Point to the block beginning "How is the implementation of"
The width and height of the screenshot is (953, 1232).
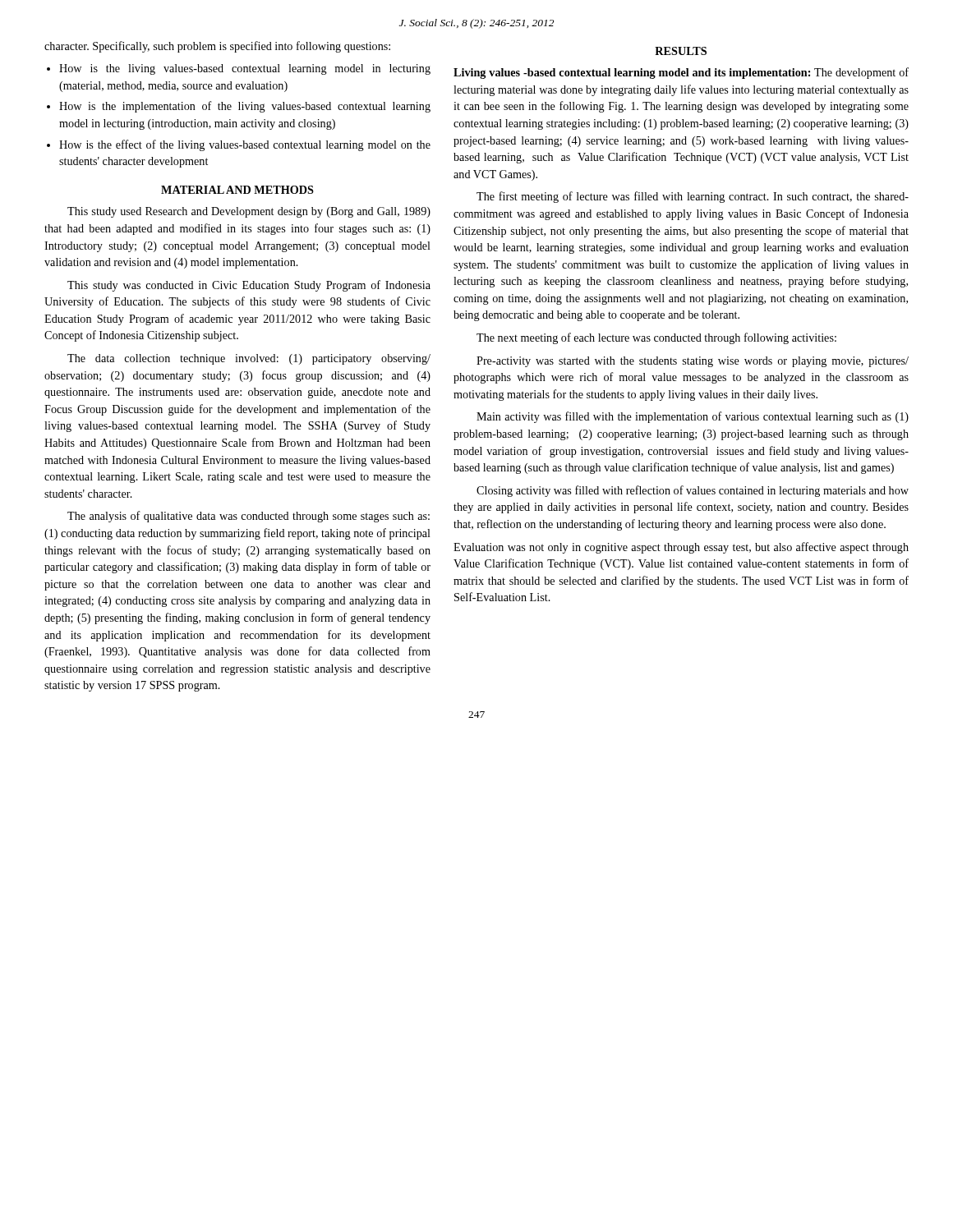point(245,115)
